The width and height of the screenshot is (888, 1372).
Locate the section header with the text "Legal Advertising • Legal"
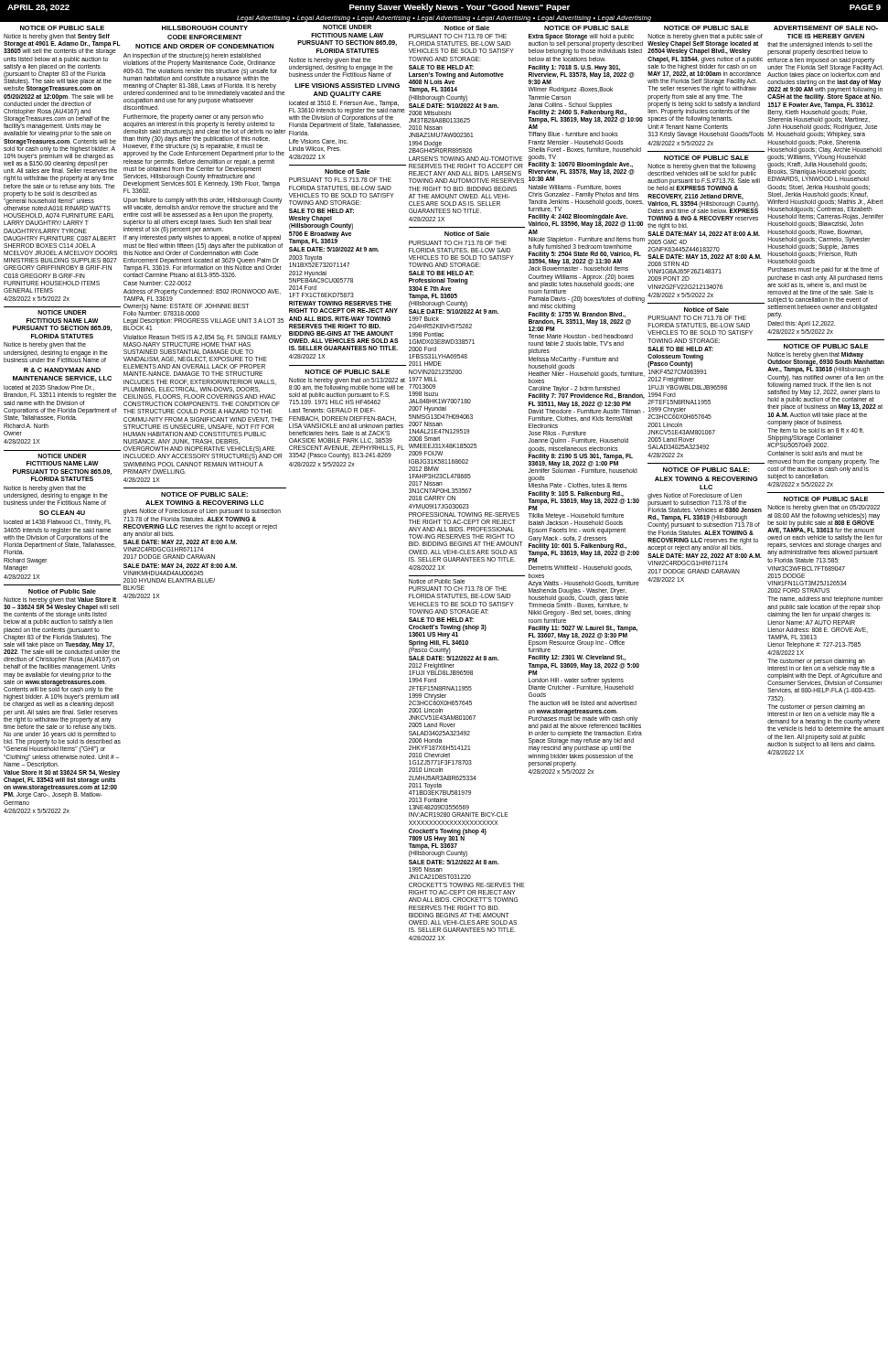[x=444, y=18]
